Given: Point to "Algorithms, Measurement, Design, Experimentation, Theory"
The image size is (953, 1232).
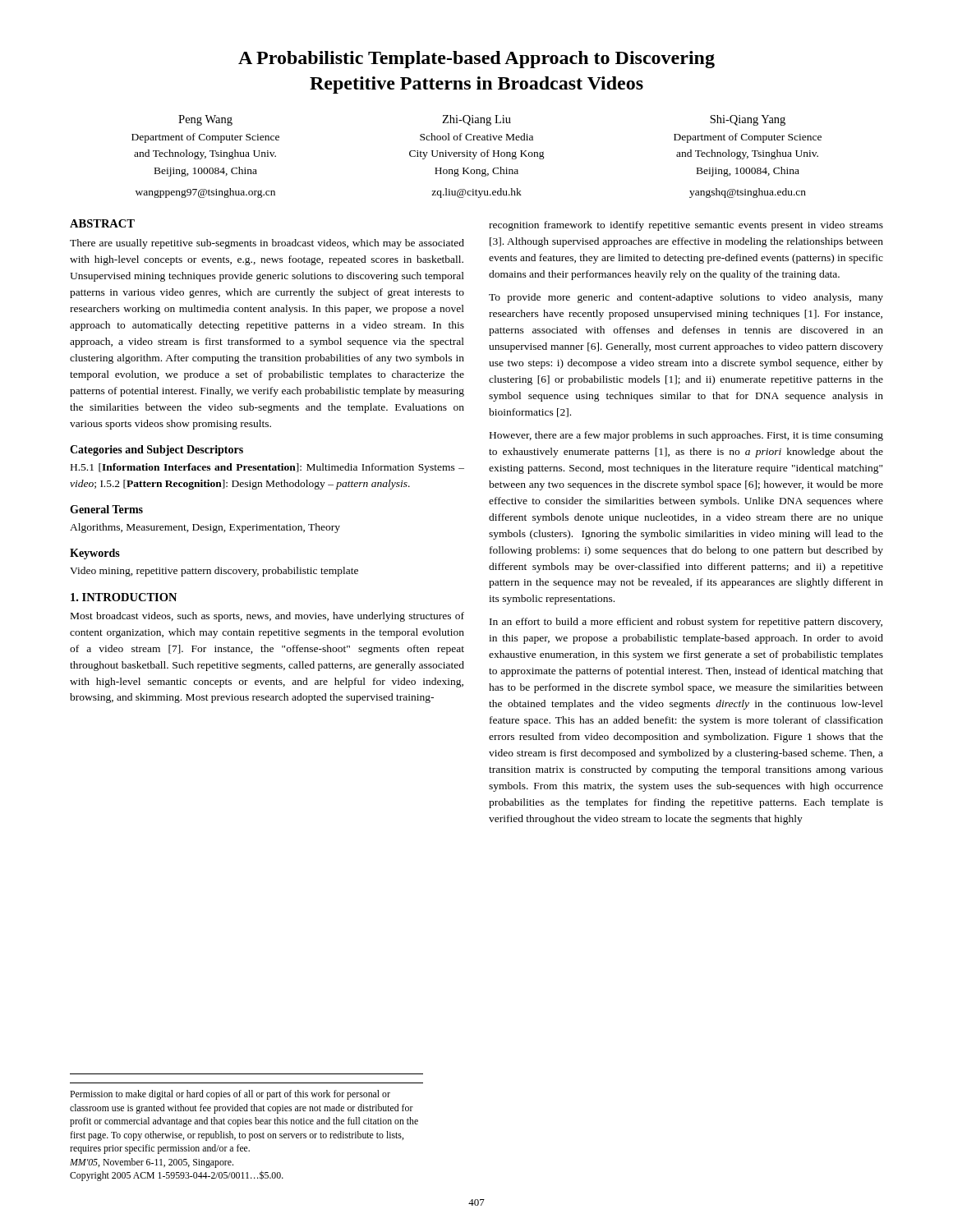Looking at the screenshot, I should pyautogui.click(x=205, y=527).
